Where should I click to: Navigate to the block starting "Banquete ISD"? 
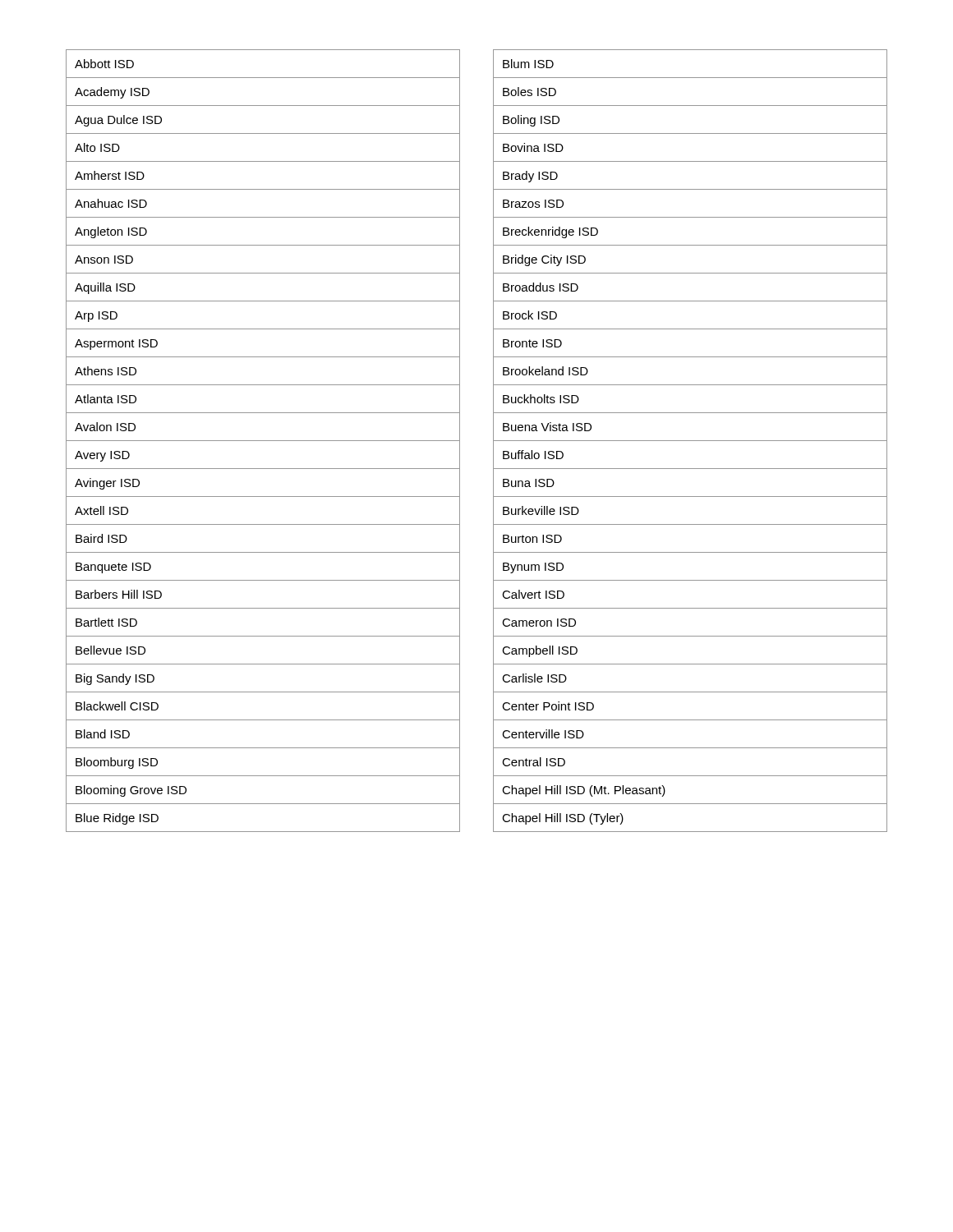[x=113, y=566]
